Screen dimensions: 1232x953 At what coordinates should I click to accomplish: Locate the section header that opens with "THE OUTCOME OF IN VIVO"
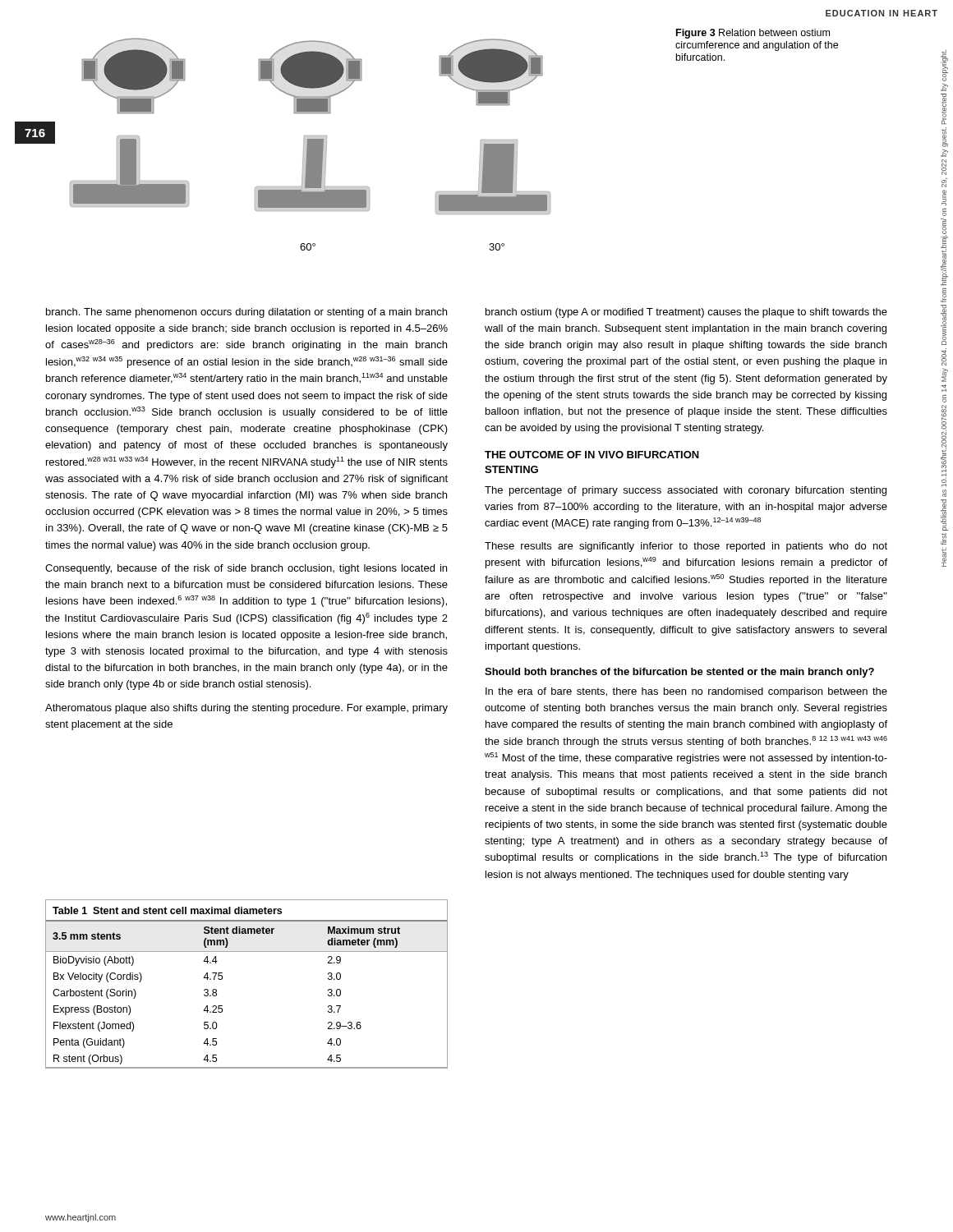tap(592, 462)
